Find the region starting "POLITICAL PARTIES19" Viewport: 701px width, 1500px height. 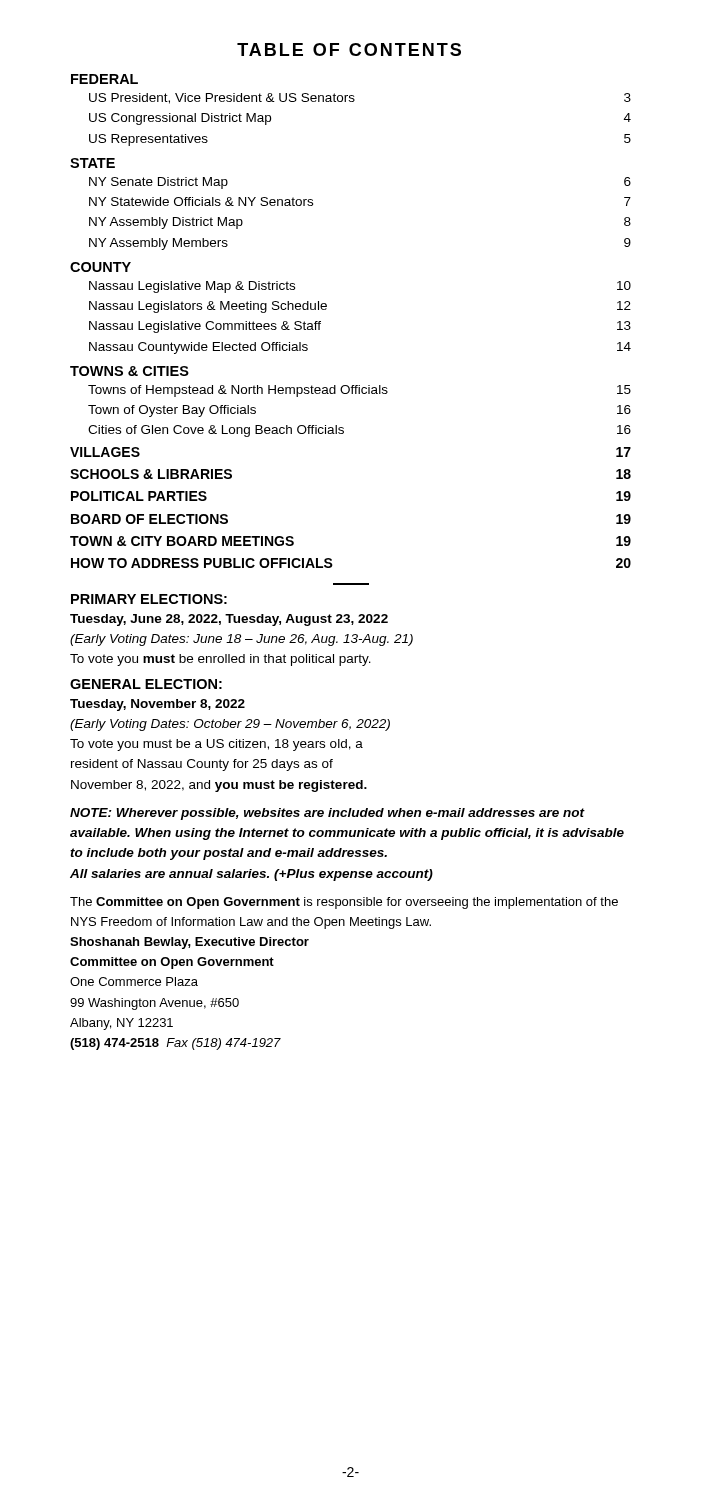tap(138, 496)
